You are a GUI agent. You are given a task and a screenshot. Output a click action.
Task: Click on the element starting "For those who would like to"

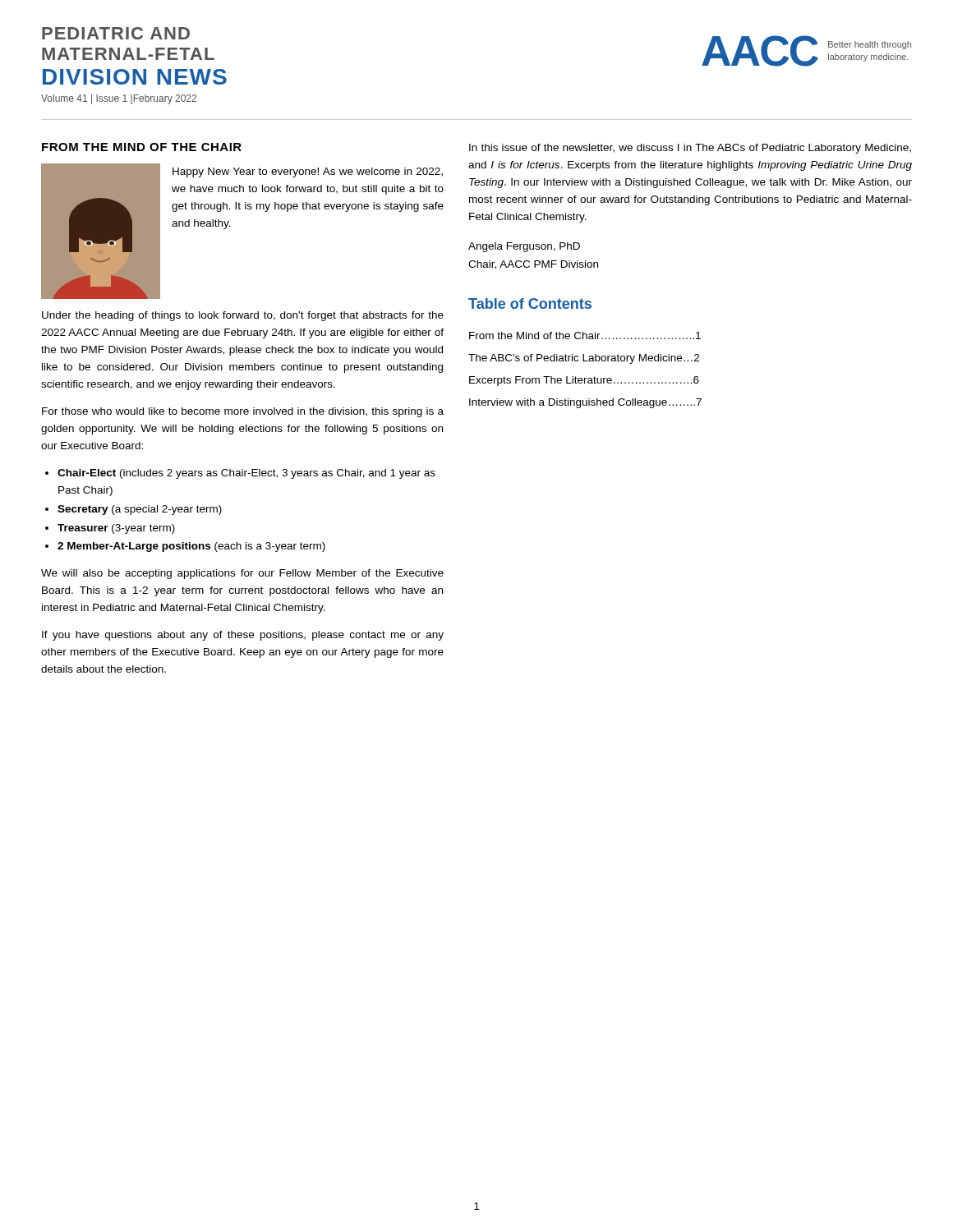(x=242, y=428)
